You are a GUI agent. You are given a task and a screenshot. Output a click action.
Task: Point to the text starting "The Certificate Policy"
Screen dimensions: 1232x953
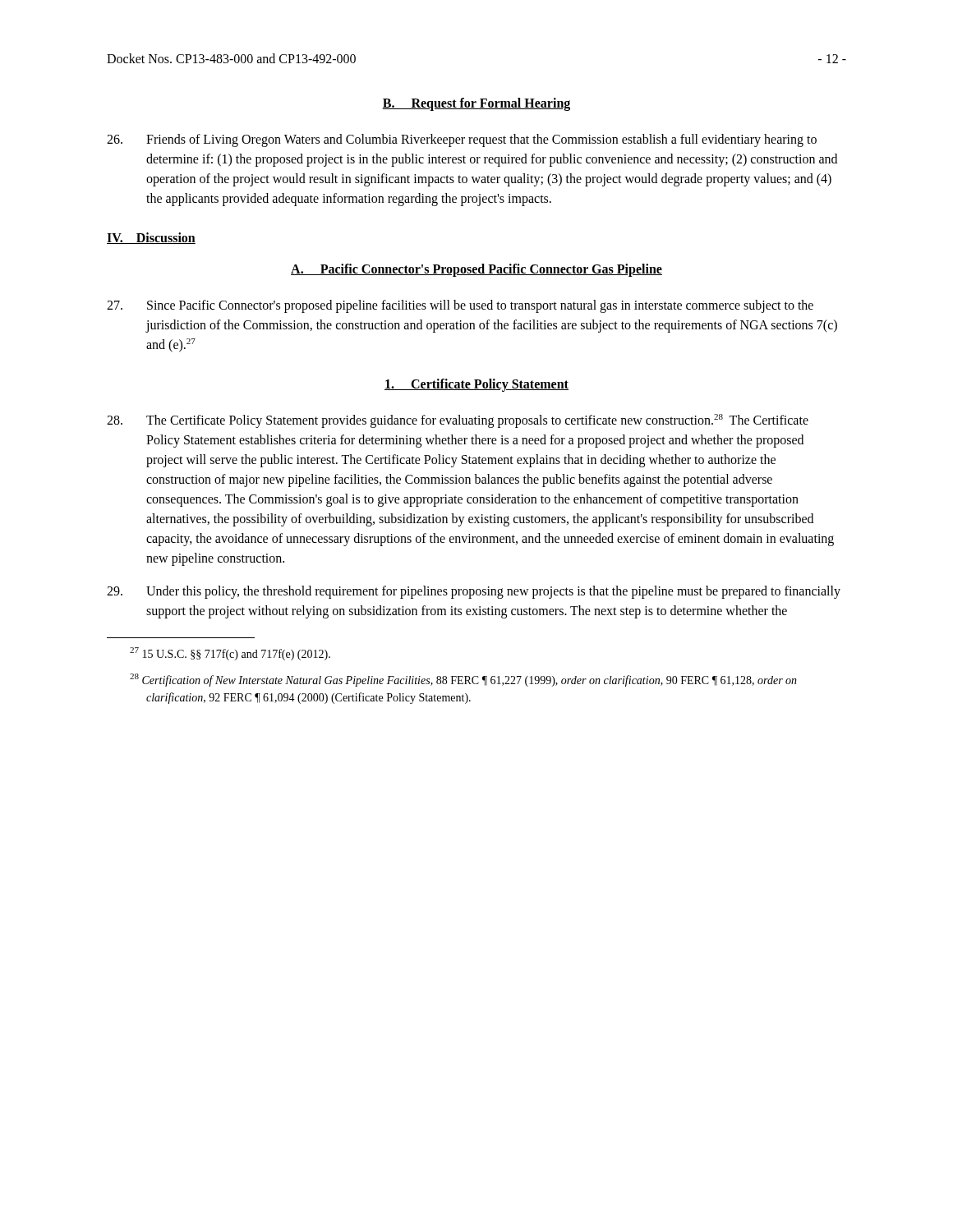click(x=475, y=489)
